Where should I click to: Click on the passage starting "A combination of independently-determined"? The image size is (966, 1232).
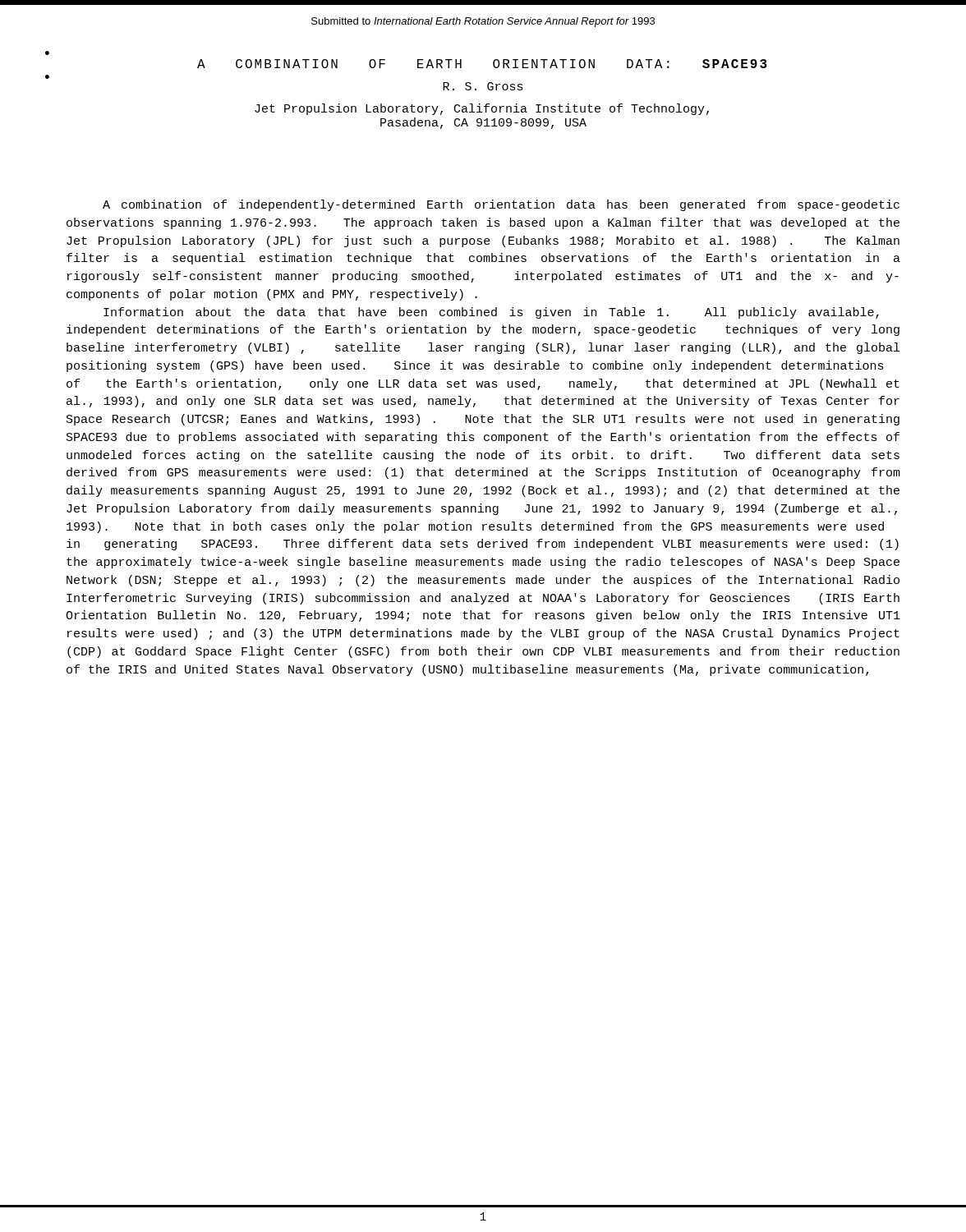pyautogui.click(x=483, y=438)
